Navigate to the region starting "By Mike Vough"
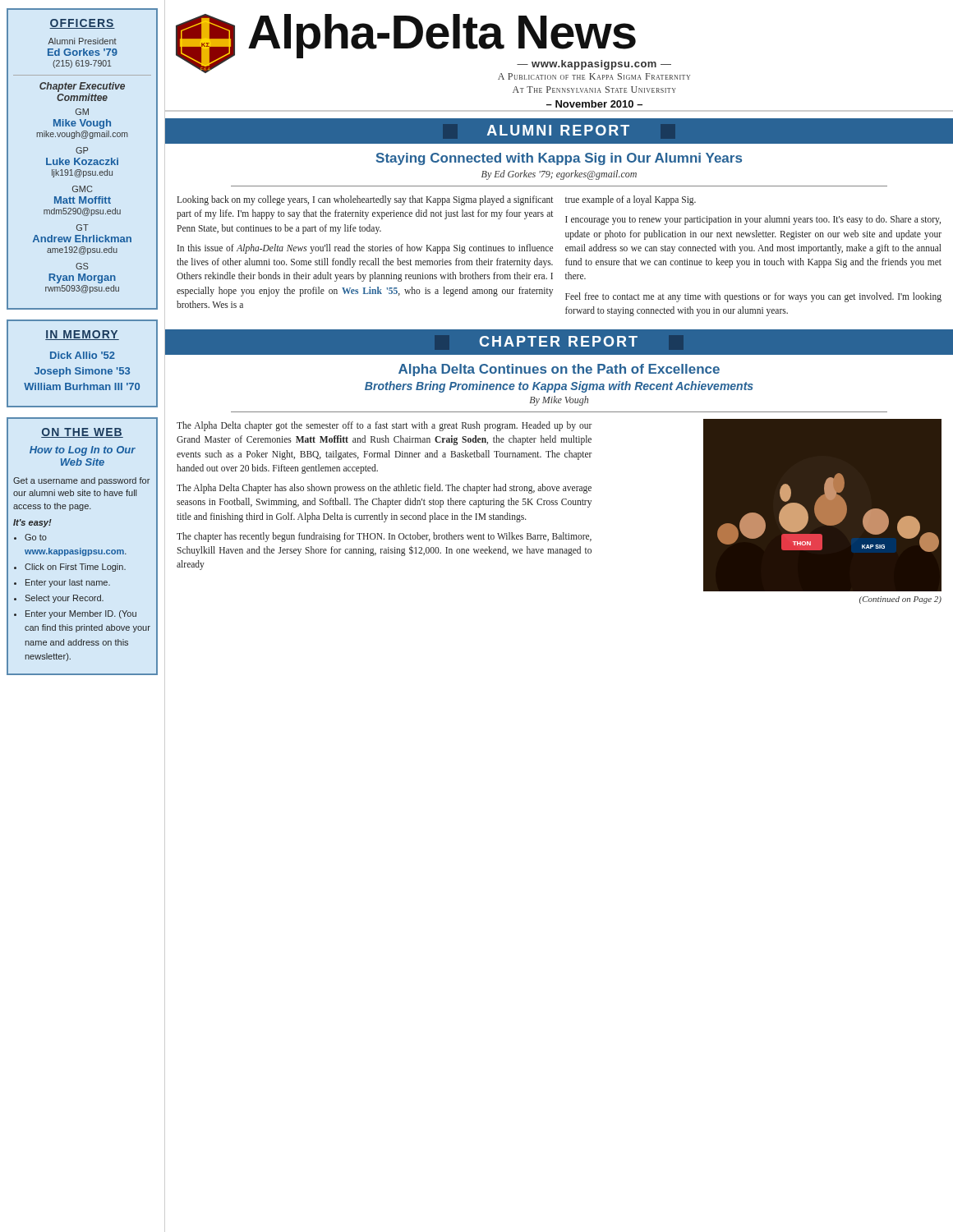The image size is (953, 1232). [559, 400]
